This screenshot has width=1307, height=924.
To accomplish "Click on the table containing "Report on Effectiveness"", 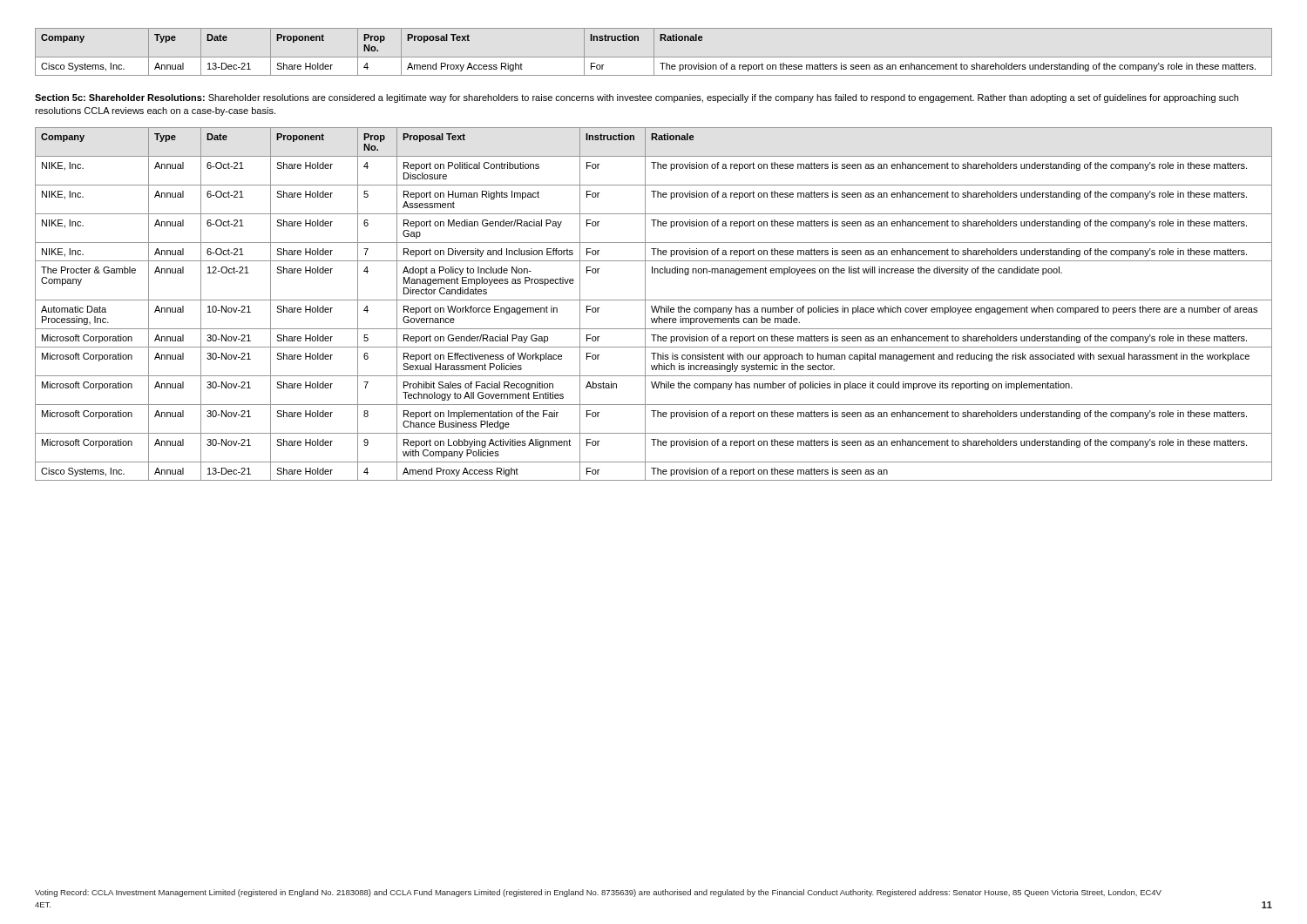I will point(654,304).
